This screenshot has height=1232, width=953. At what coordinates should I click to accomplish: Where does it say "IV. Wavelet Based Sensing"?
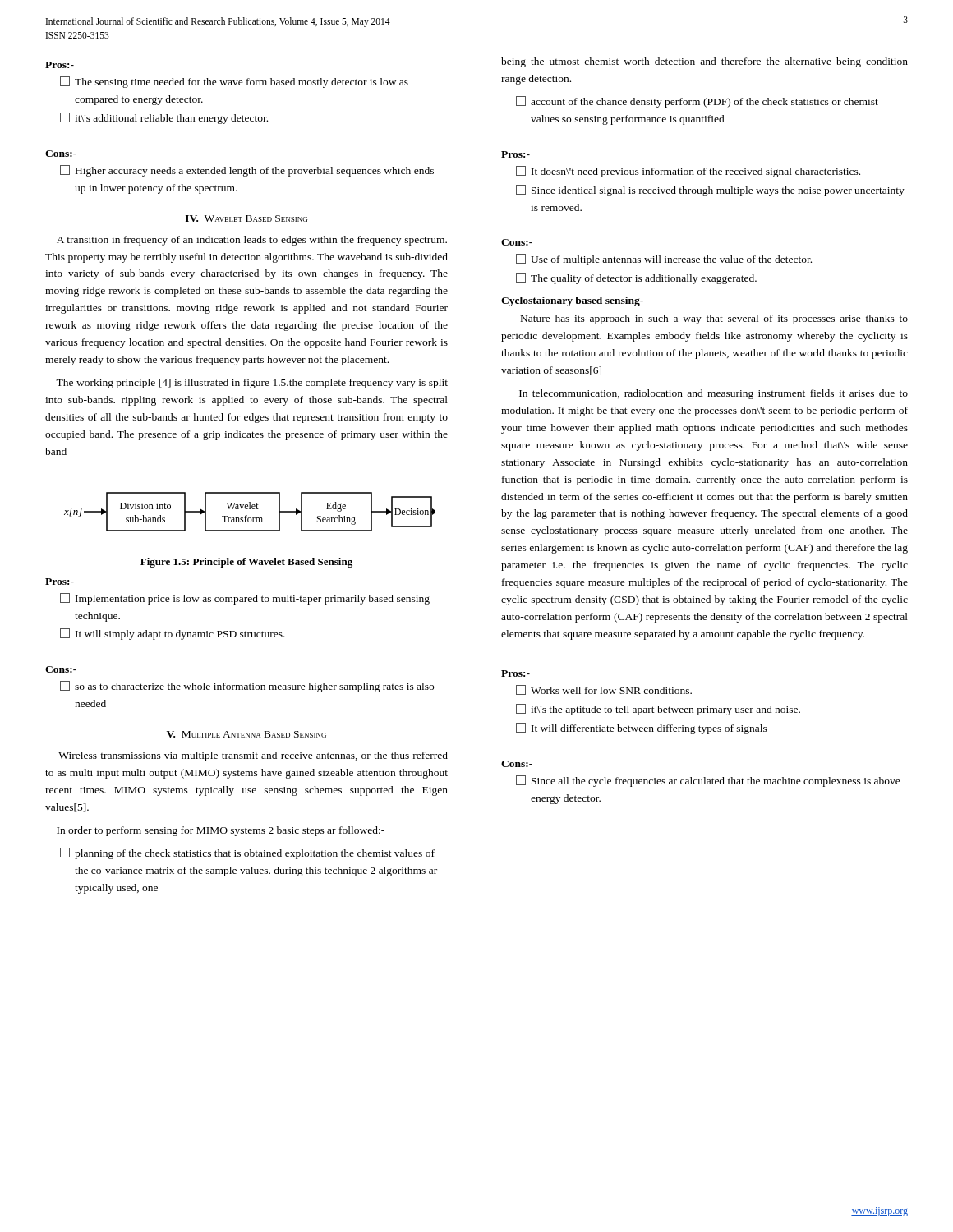click(246, 218)
